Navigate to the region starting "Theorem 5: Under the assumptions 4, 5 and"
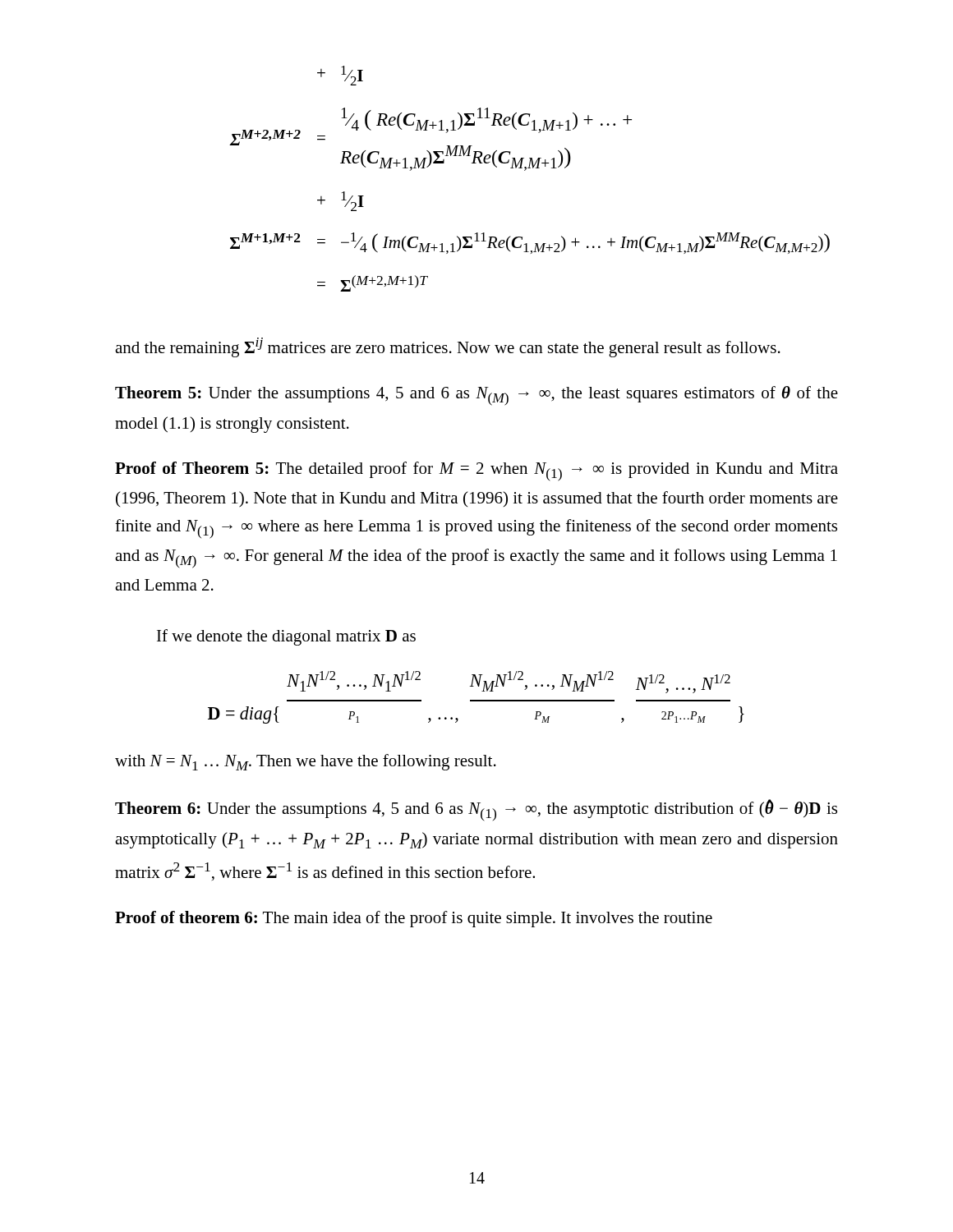 (476, 408)
